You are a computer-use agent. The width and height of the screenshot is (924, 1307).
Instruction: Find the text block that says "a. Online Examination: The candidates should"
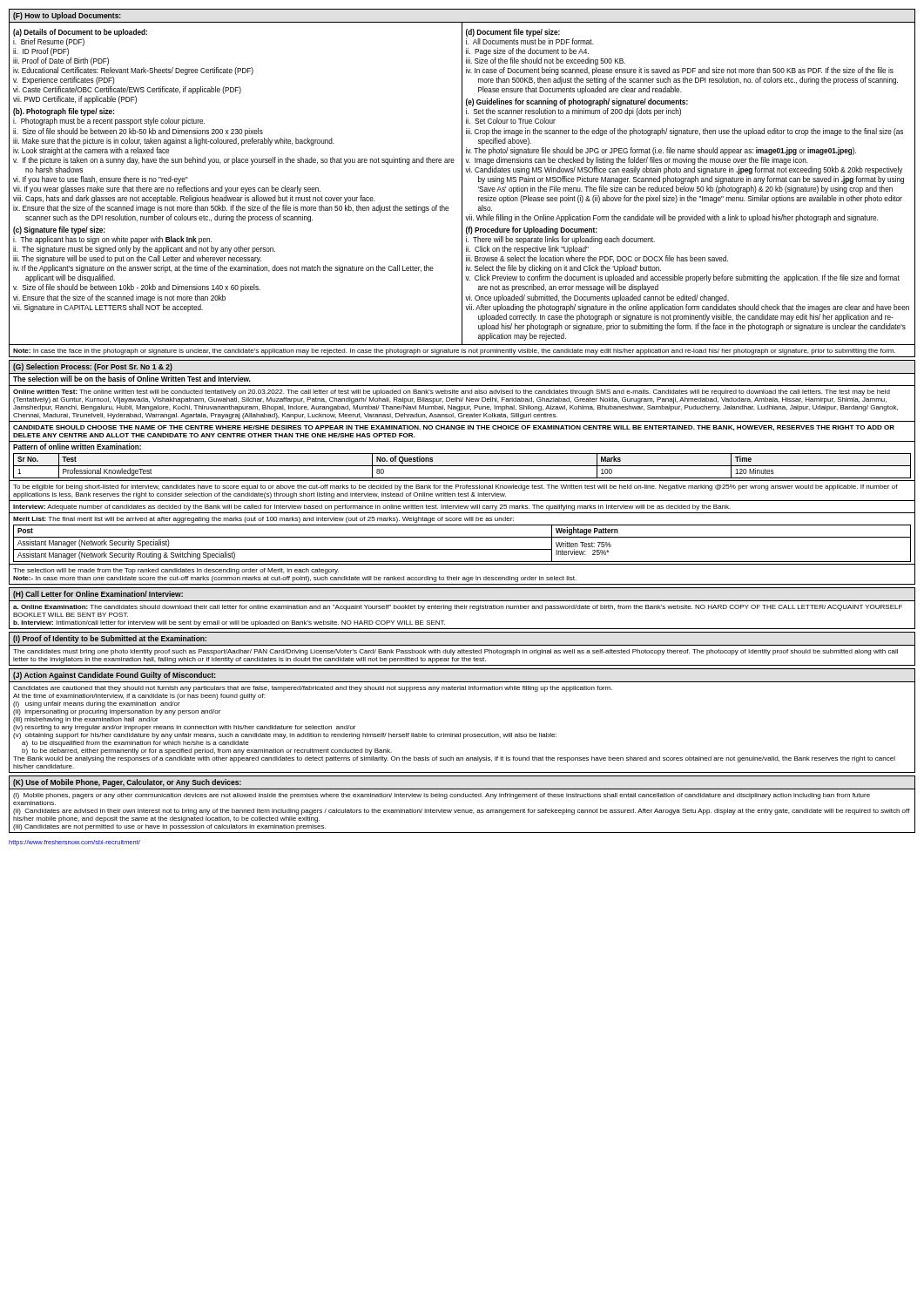coord(458,615)
